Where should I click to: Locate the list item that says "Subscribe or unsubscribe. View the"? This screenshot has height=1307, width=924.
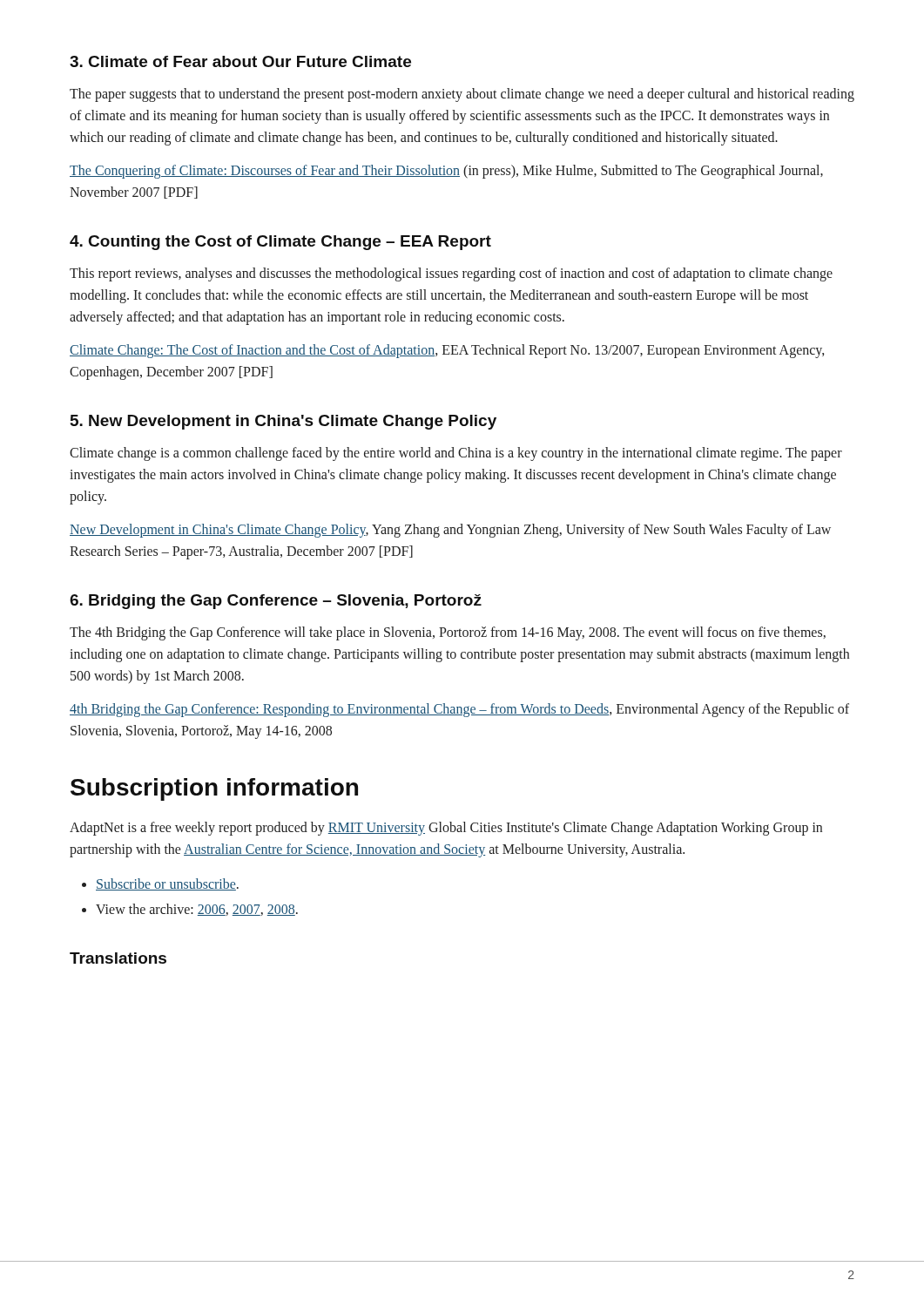pos(160,884)
